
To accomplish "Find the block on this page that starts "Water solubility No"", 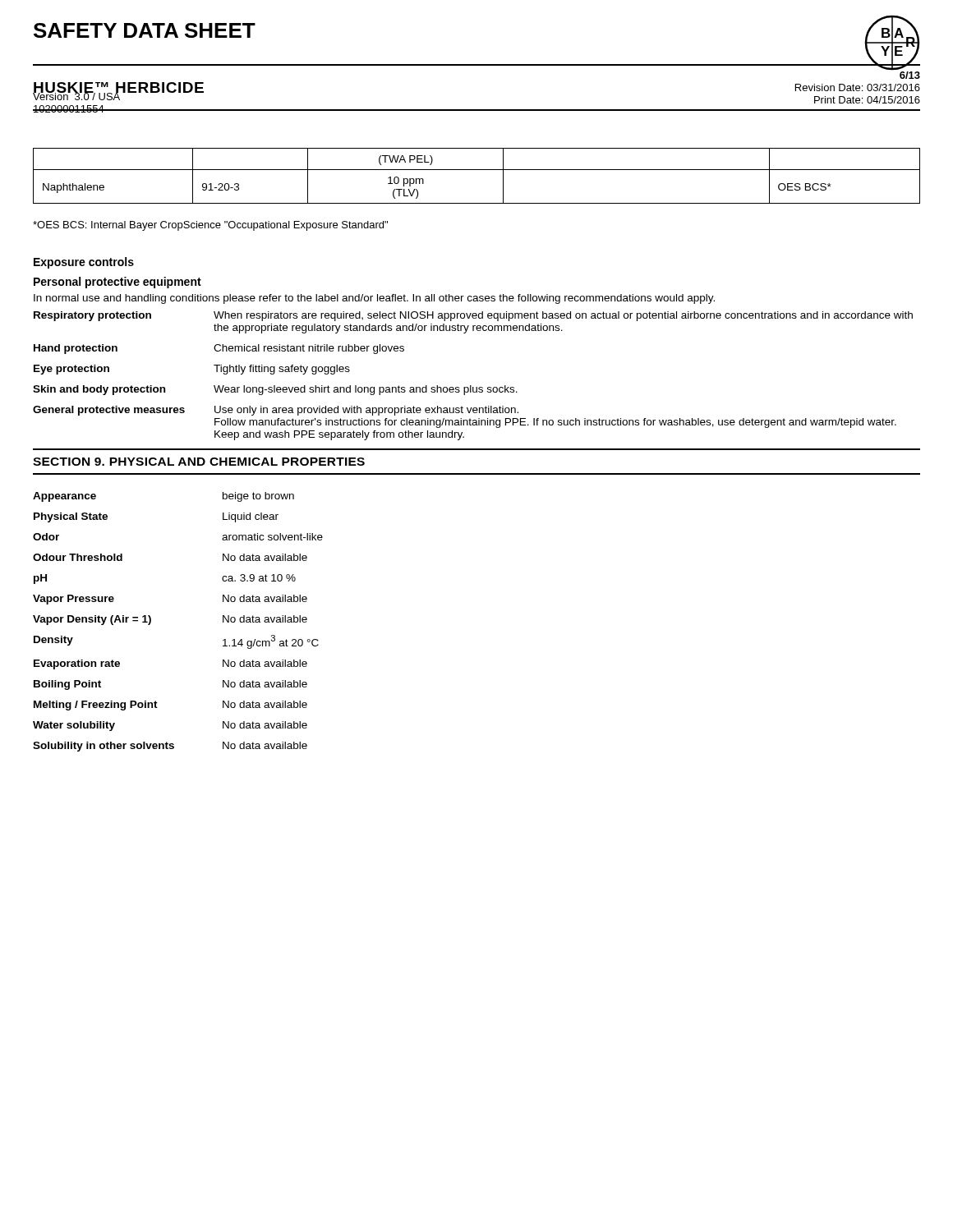I will click(73, 726).
